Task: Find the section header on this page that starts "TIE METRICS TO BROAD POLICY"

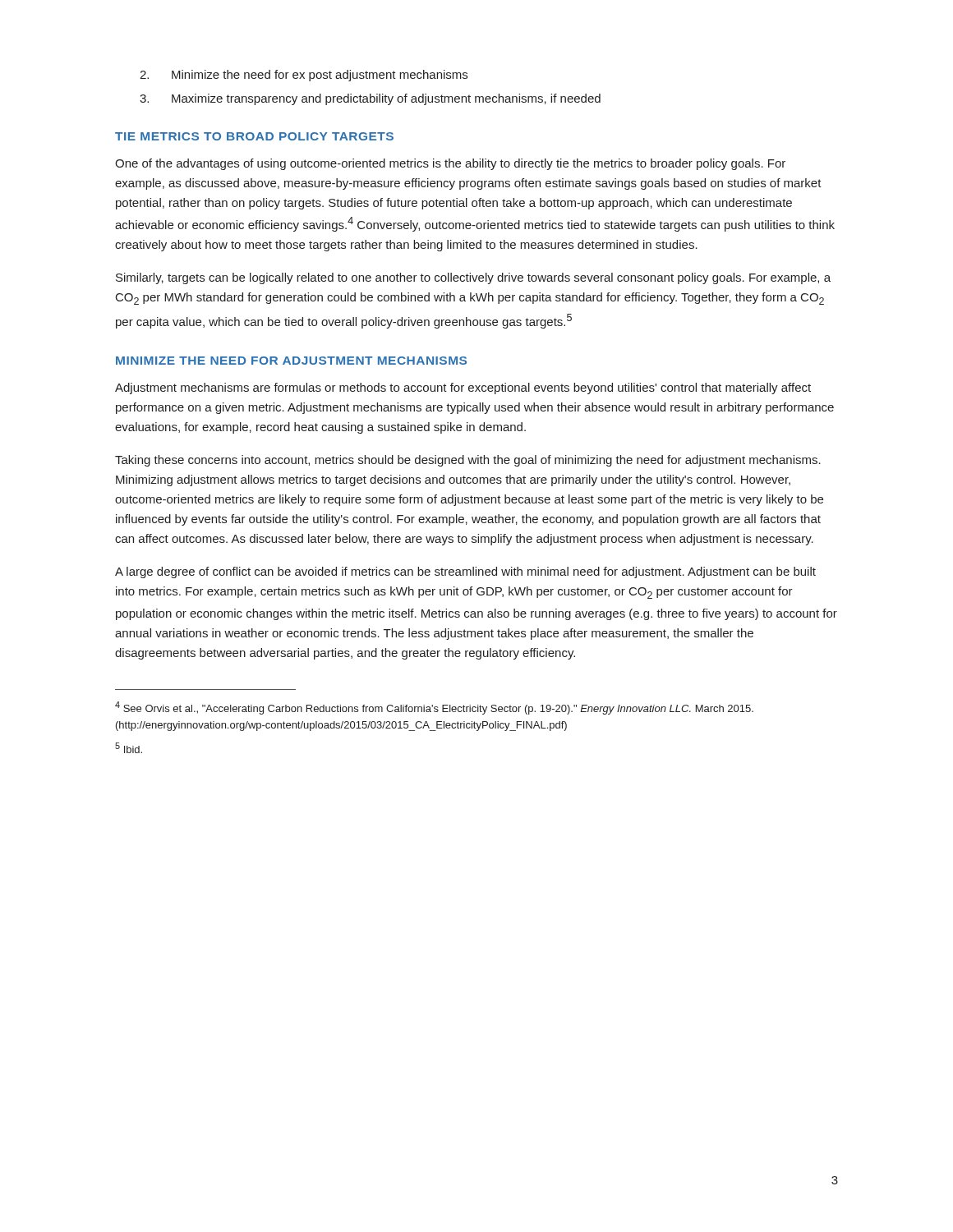Action: (x=255, y=136)
